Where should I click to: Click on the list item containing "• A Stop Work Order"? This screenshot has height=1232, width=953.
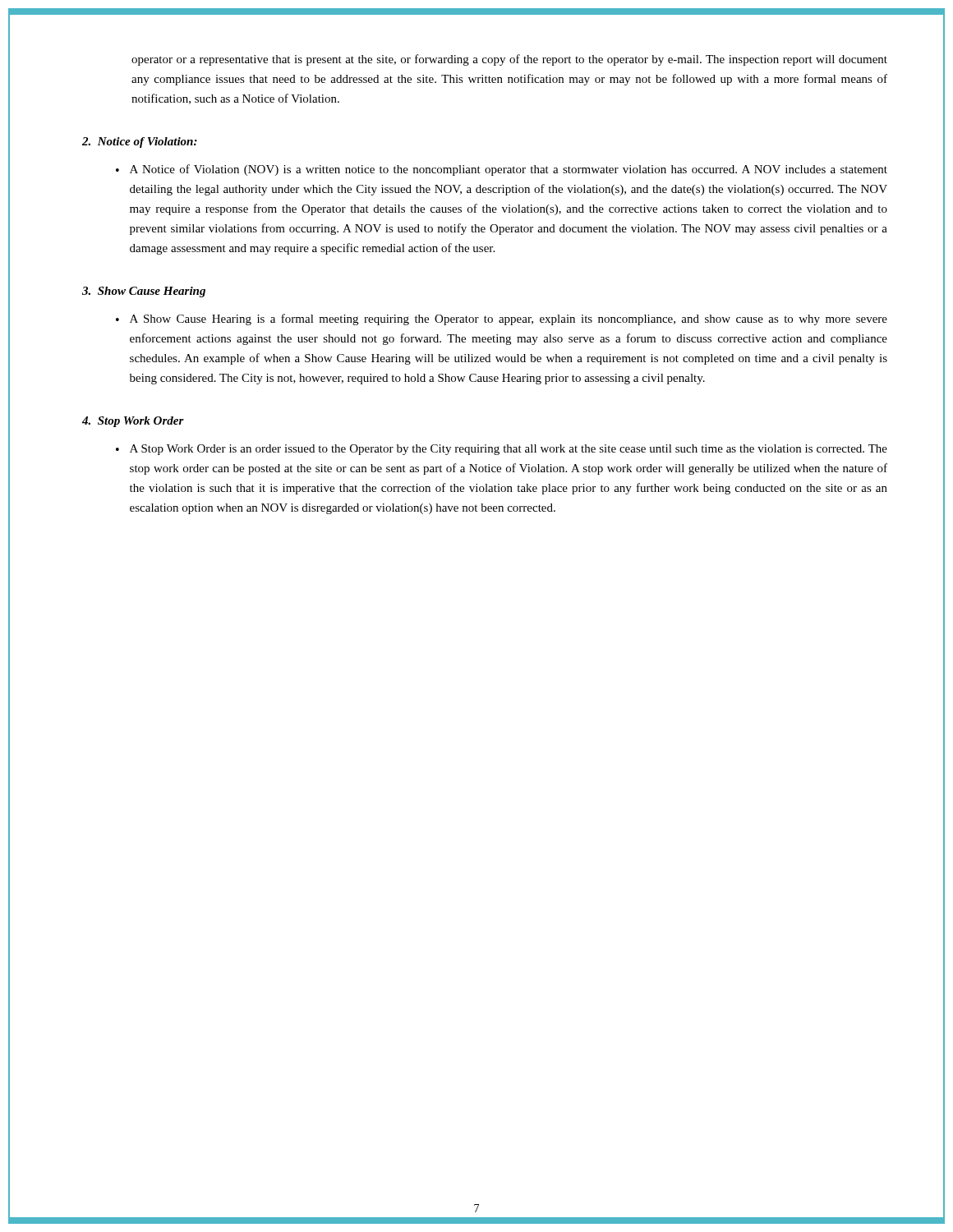click(x=501, y=478)
